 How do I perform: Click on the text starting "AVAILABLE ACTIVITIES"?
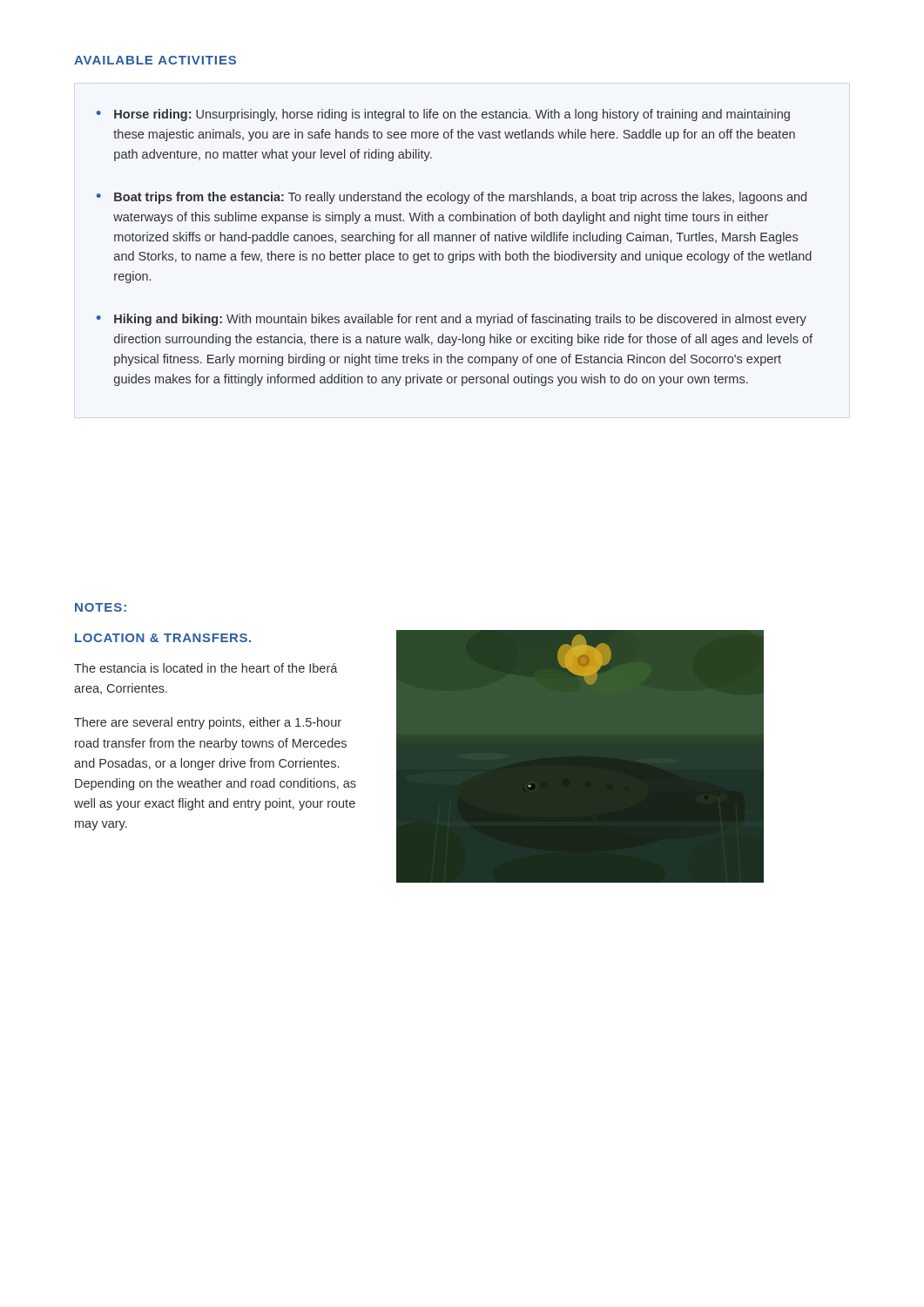[x=156, y=60]
